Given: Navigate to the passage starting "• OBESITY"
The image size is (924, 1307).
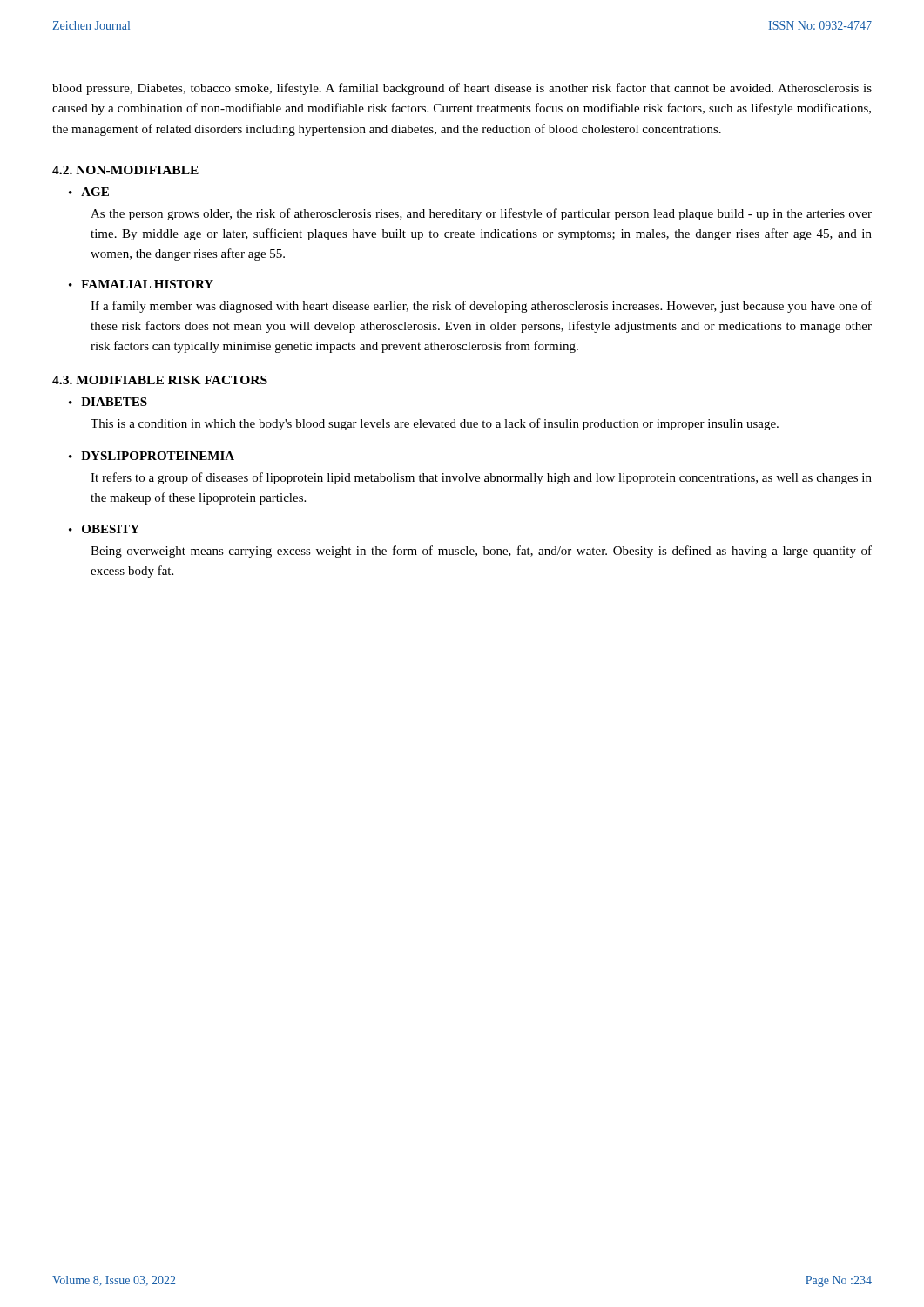Looking at the screenshot, I should pyautogui.click(x=104, y=530).
